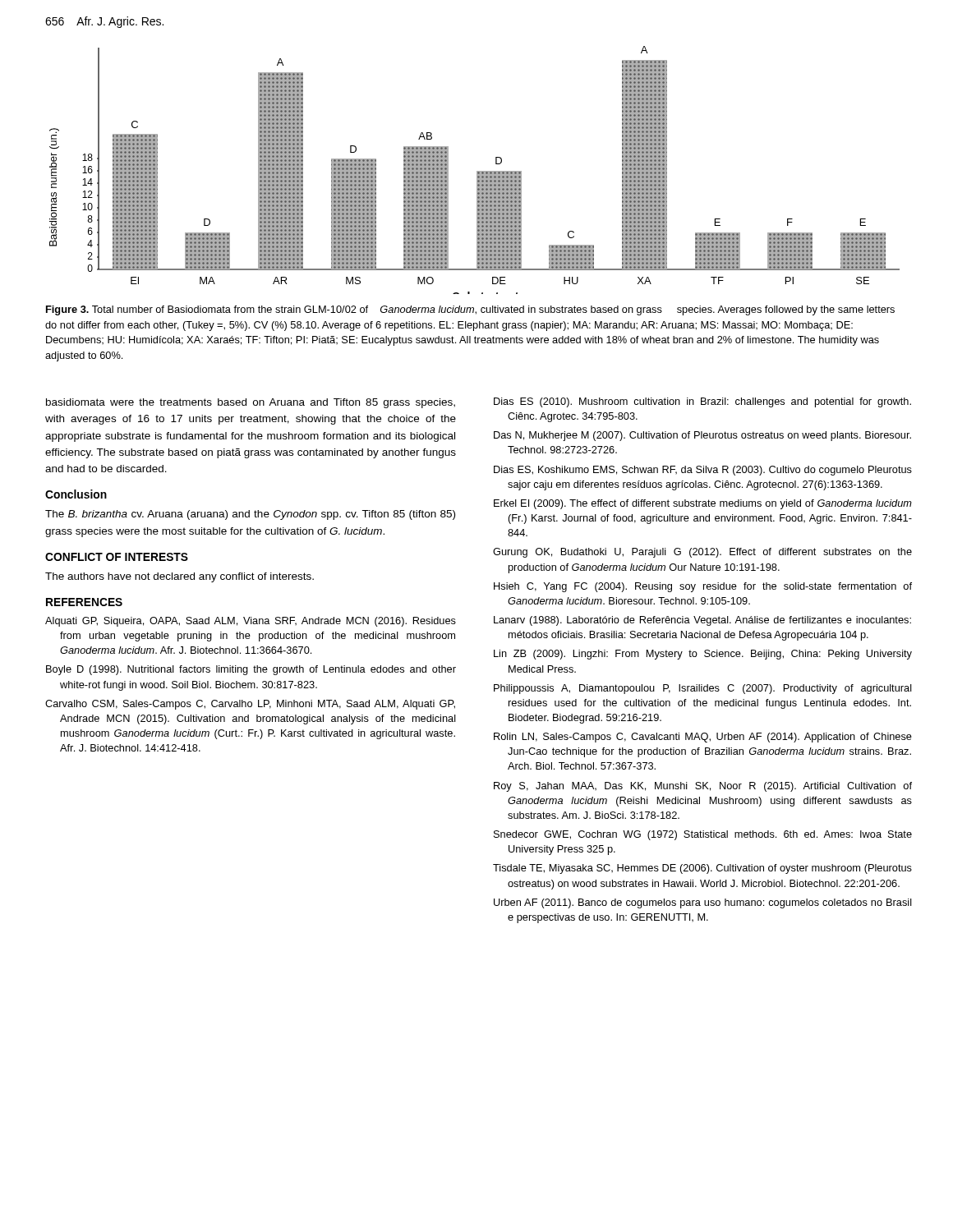Screen dimensions: 1232x953
Task: Navigate to the region starting "Figure 3. Total number"
Action: tap(470, 332)
